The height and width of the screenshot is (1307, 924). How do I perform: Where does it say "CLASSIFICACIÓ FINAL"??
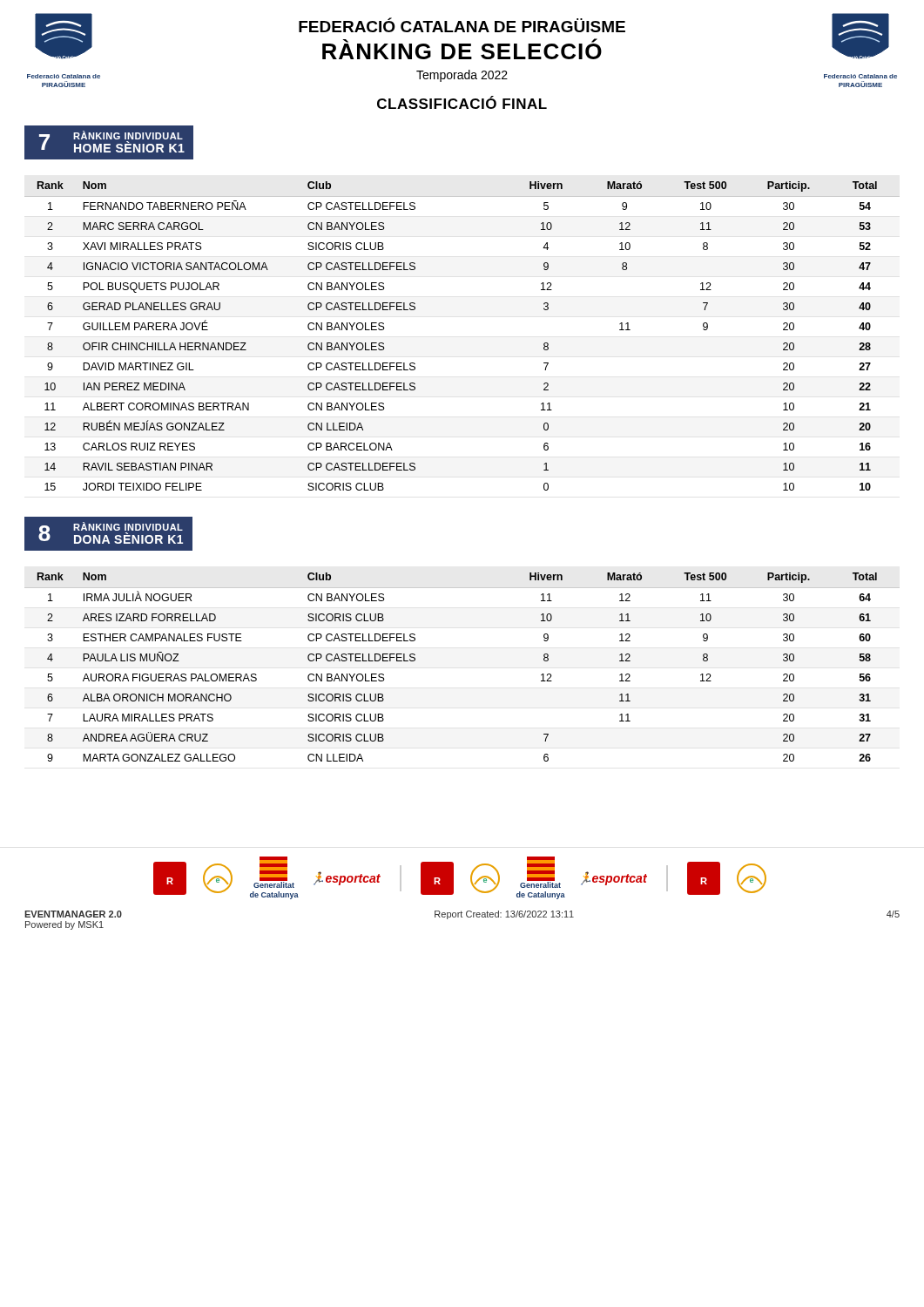tap(462, 104)
